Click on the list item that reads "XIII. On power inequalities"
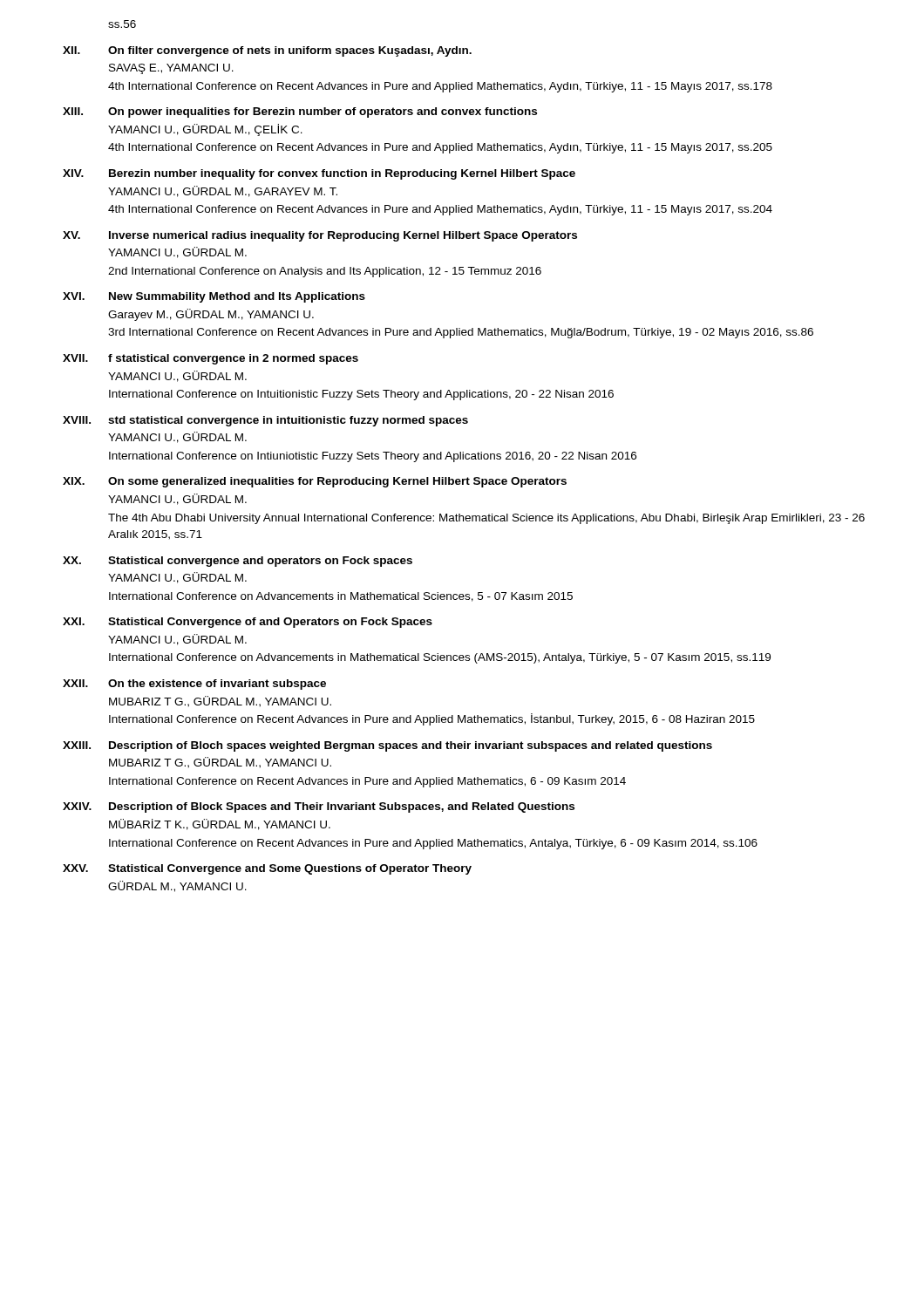Image resolution: width=924 pixels, height=1308 pixels. point(300,112)
